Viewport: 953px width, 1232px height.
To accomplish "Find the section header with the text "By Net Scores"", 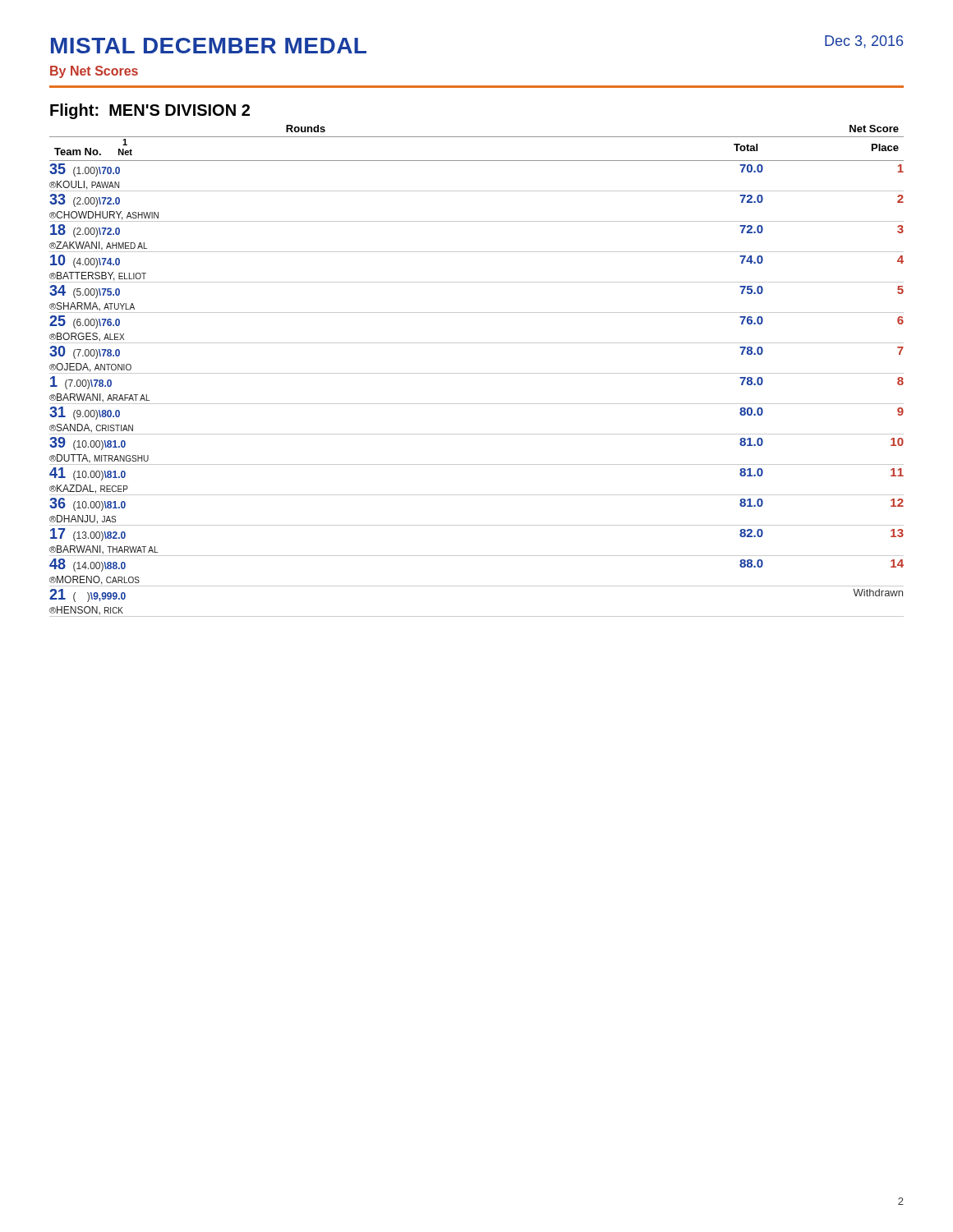I will point(94,71).
